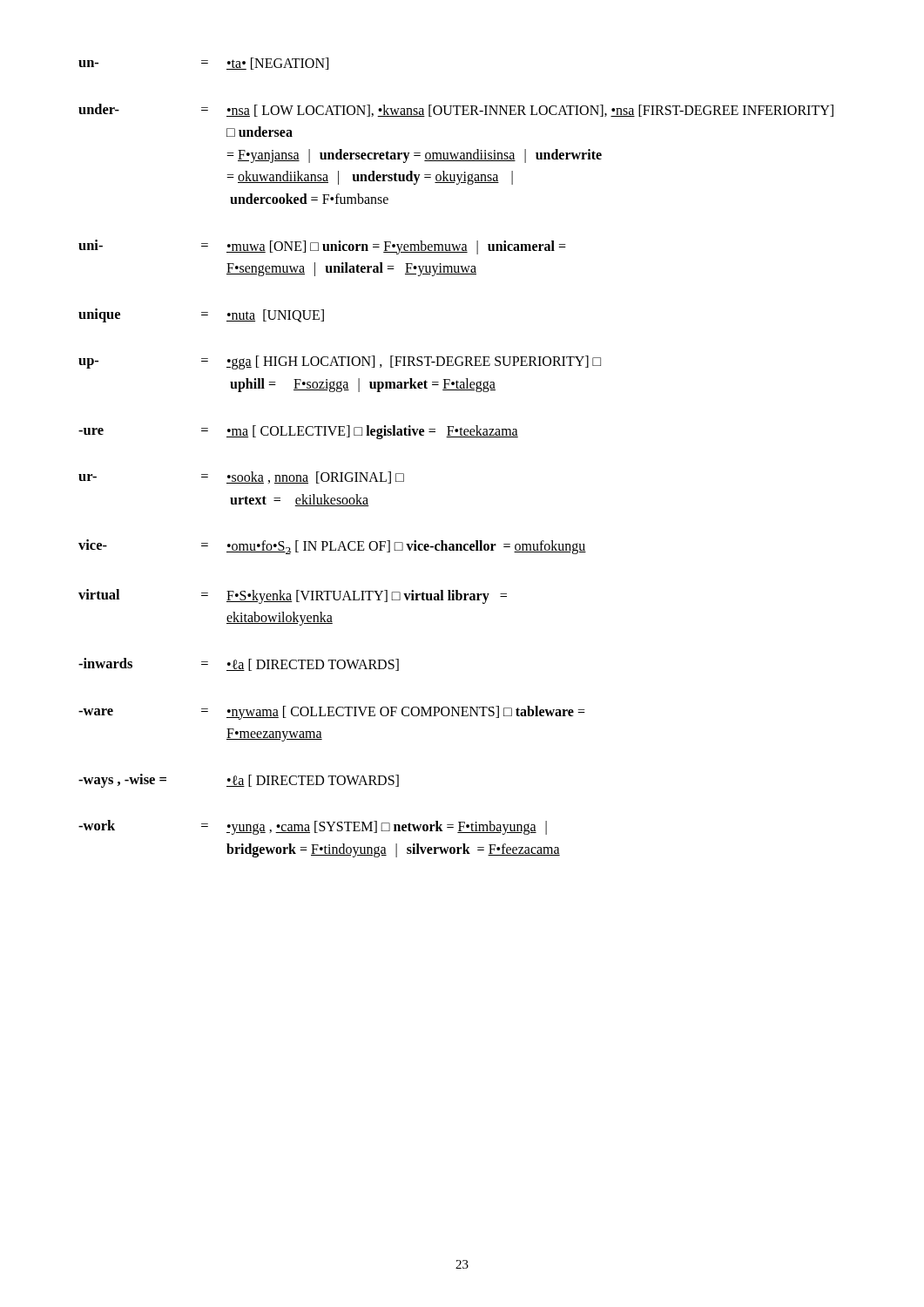This screenshot has width=924, height=1307.
Task: Locate the region starting "ur- = •sooka , nnona [ORIGINAL] □ urtext"
Action: (241, 477)
